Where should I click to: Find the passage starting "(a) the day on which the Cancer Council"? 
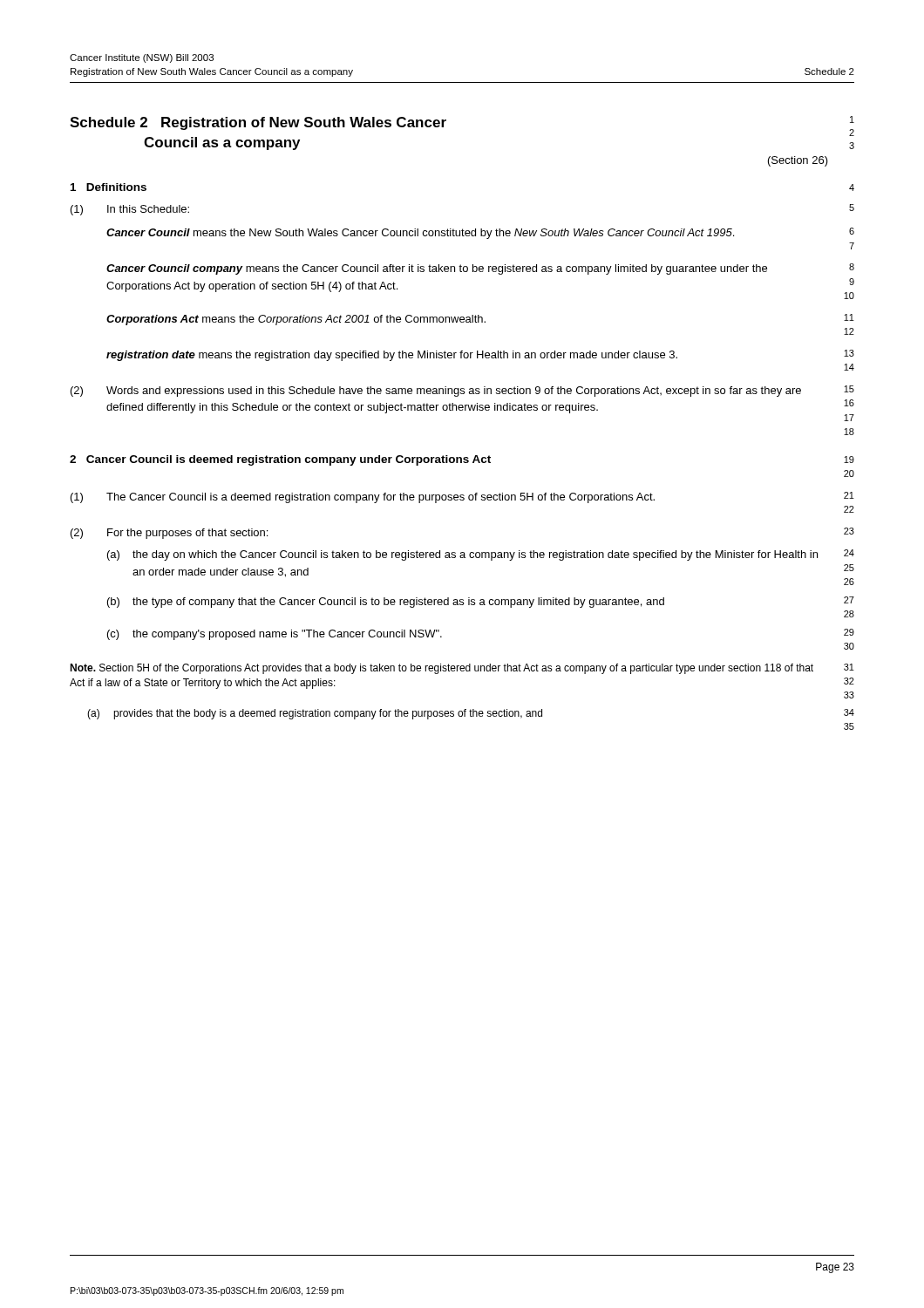tap(467, 563)
